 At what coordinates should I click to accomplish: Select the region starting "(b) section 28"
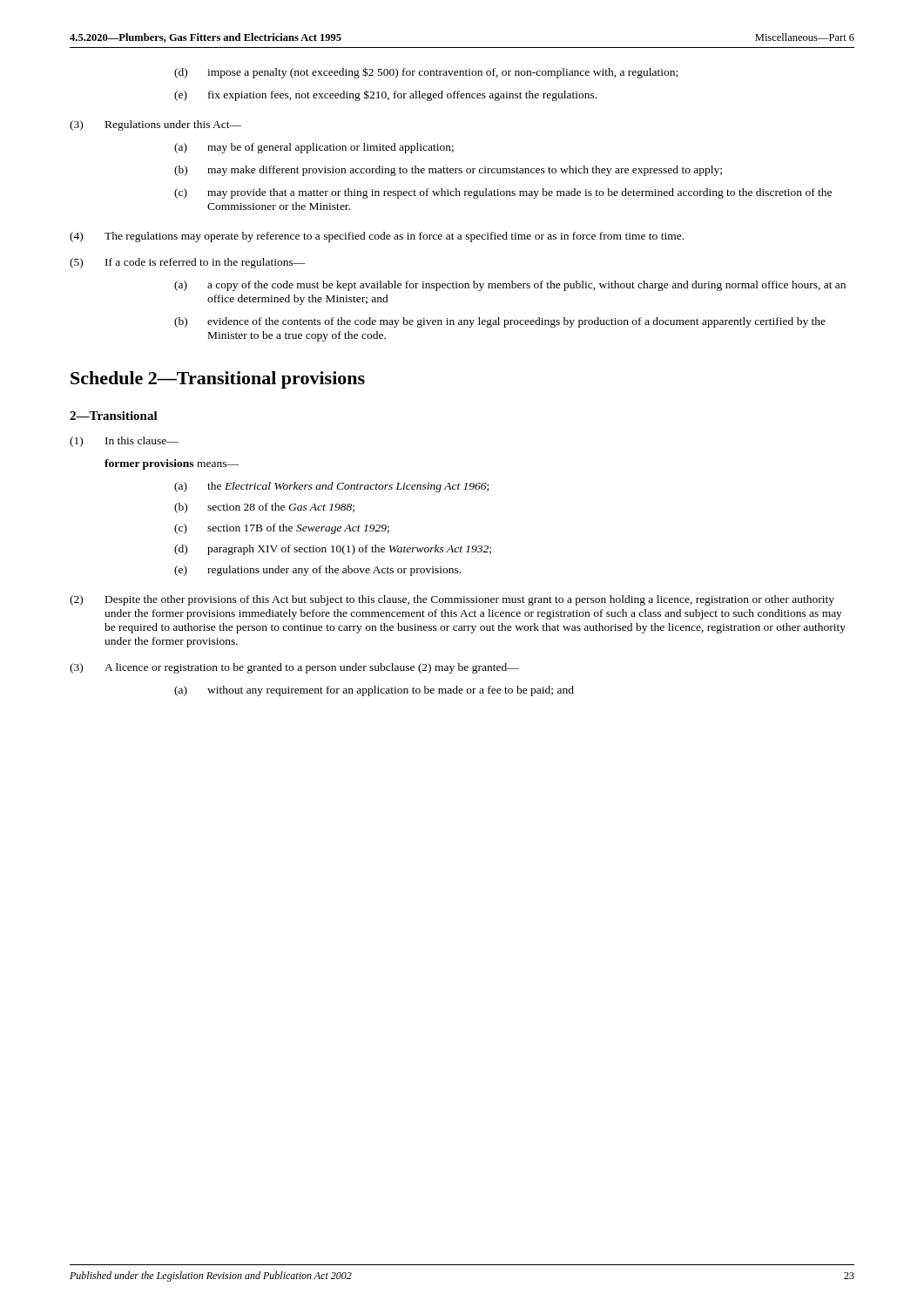[x=264, y=508]
